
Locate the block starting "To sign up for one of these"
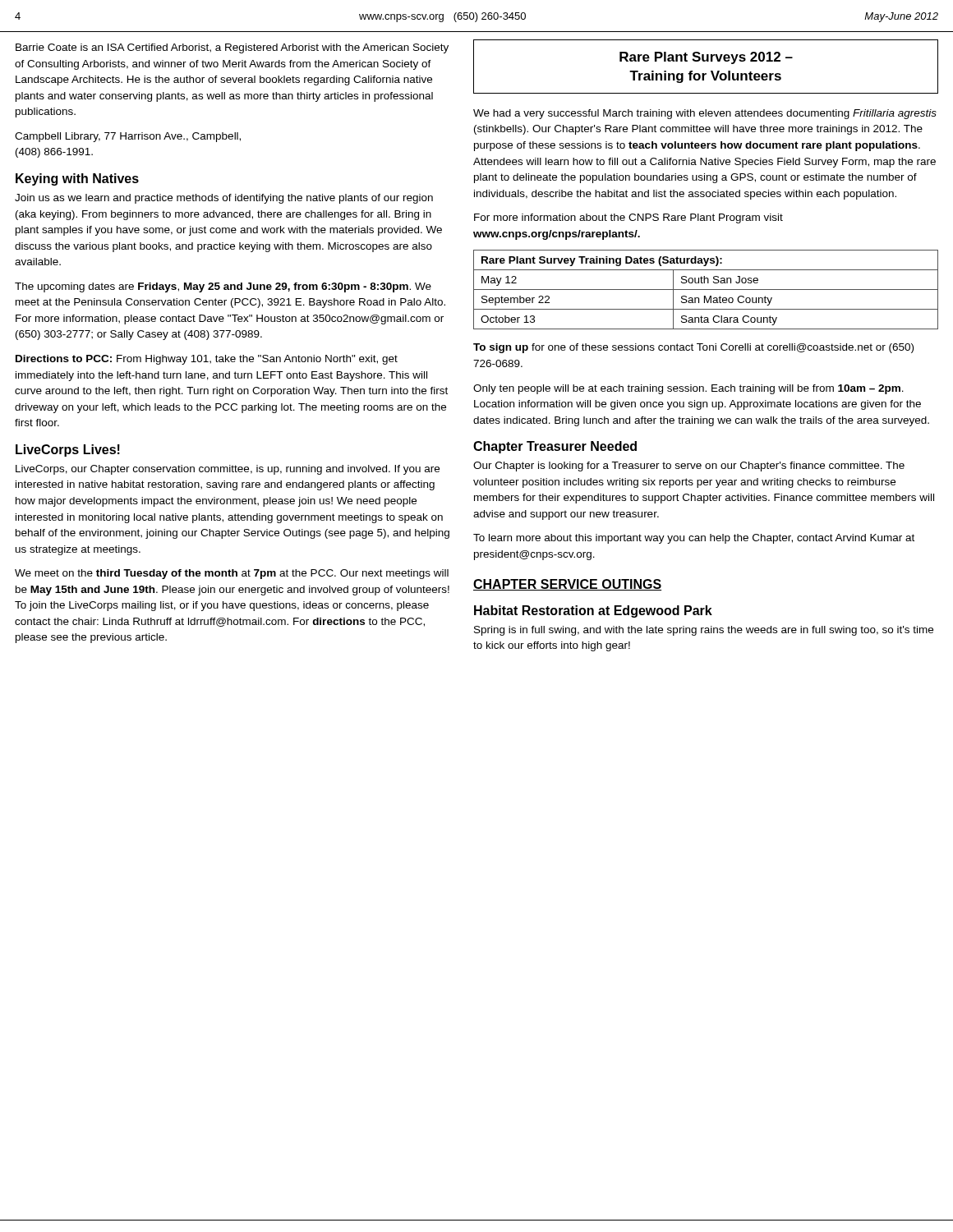(x=706, y=356)
